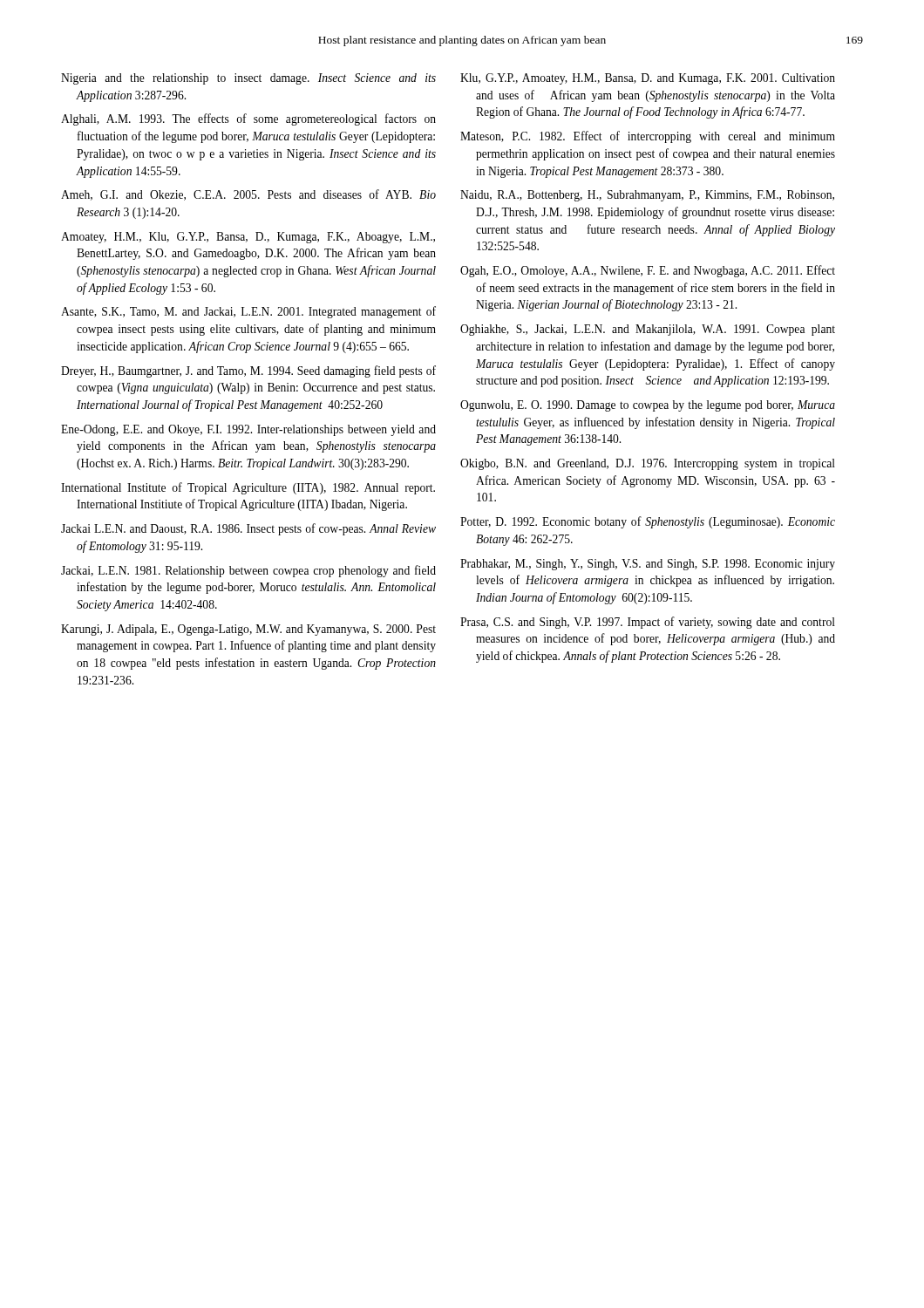
Task: Click on the region starting "Ene-Odong, E.E. and Okoye, F.I. 1992. Inter-relationships between"
Action: coord(248,446)
